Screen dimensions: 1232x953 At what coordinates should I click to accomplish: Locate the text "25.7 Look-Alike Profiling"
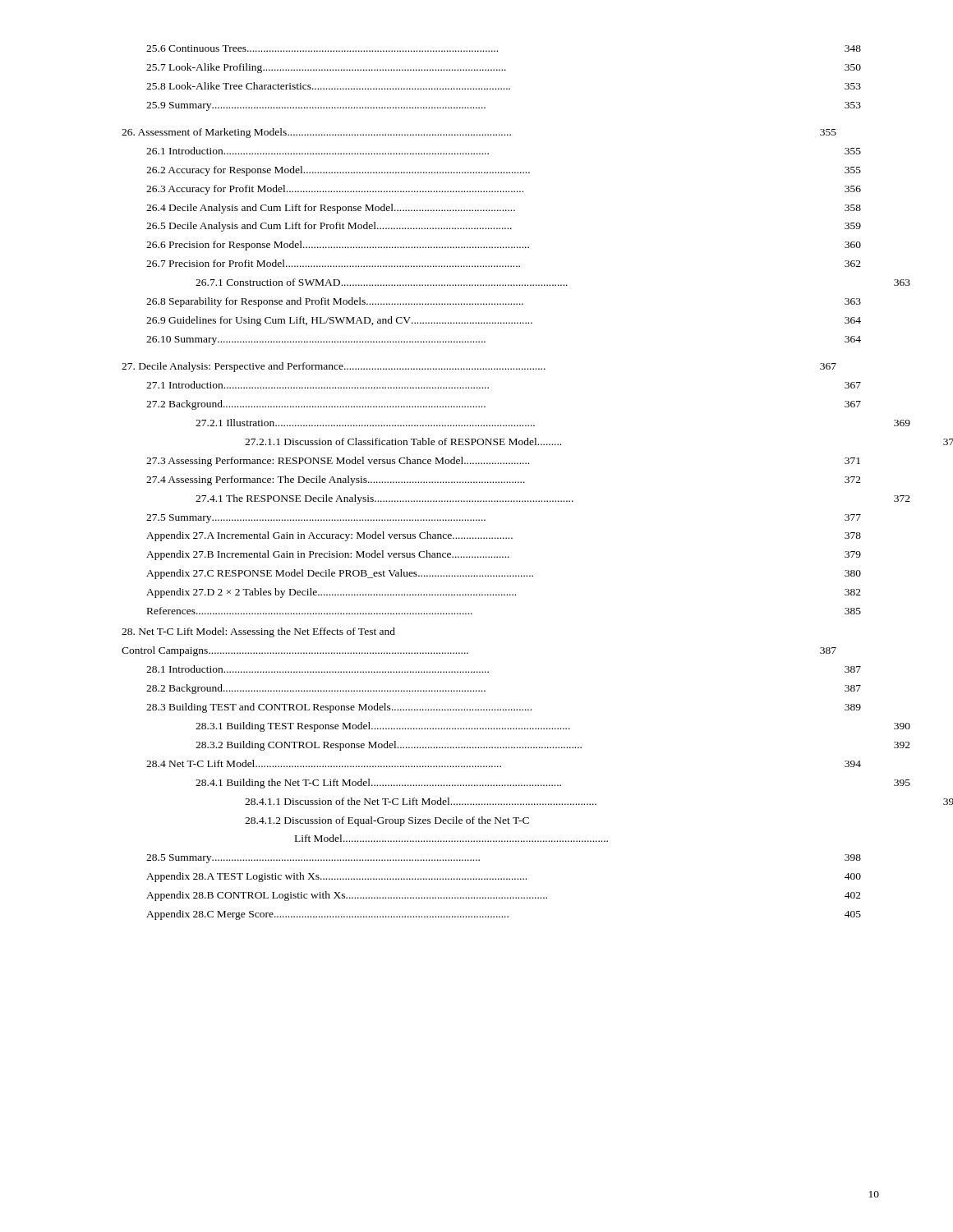click(504, 68)
